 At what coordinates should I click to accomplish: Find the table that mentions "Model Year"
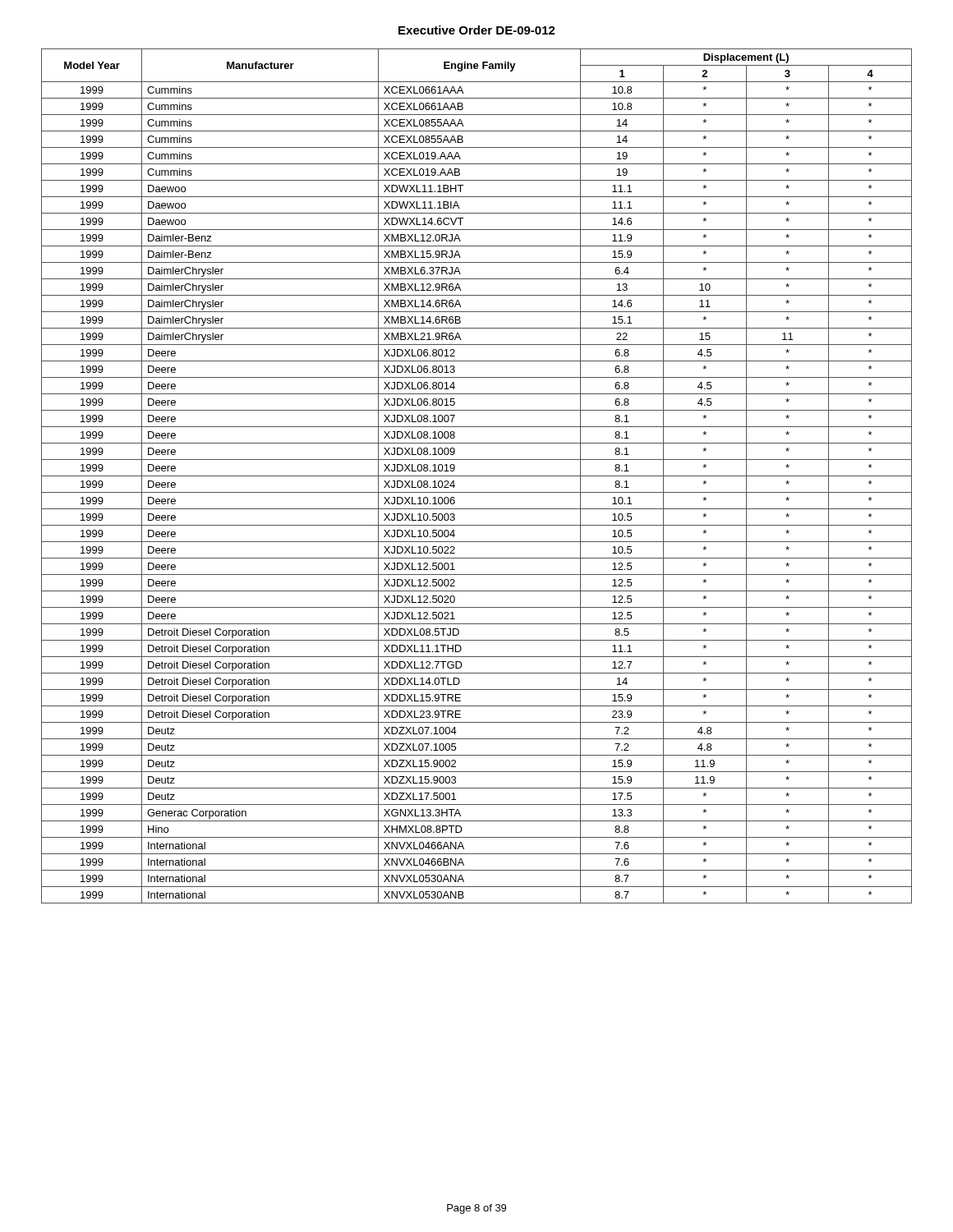(476, 476)
